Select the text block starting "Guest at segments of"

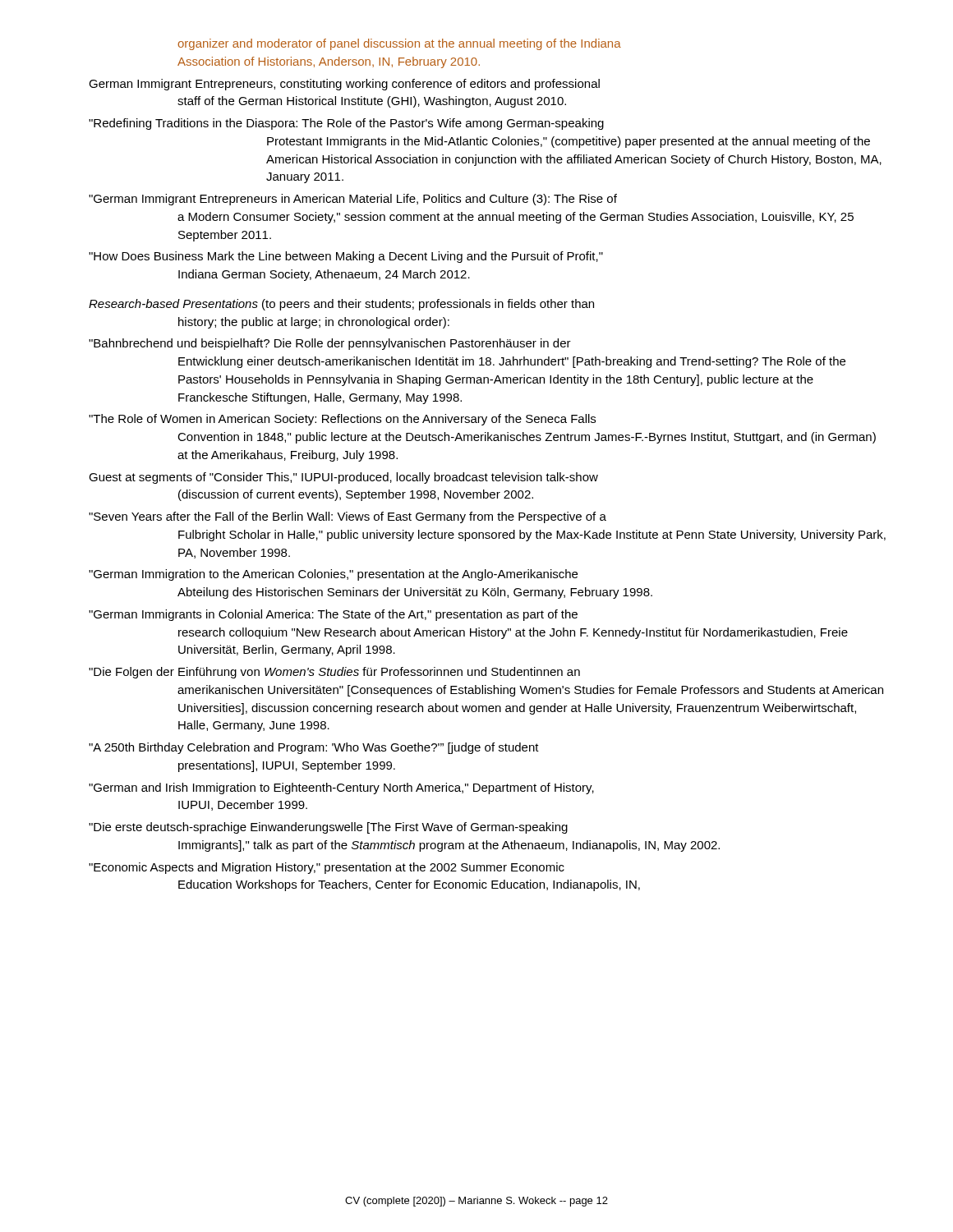(488, 486)
